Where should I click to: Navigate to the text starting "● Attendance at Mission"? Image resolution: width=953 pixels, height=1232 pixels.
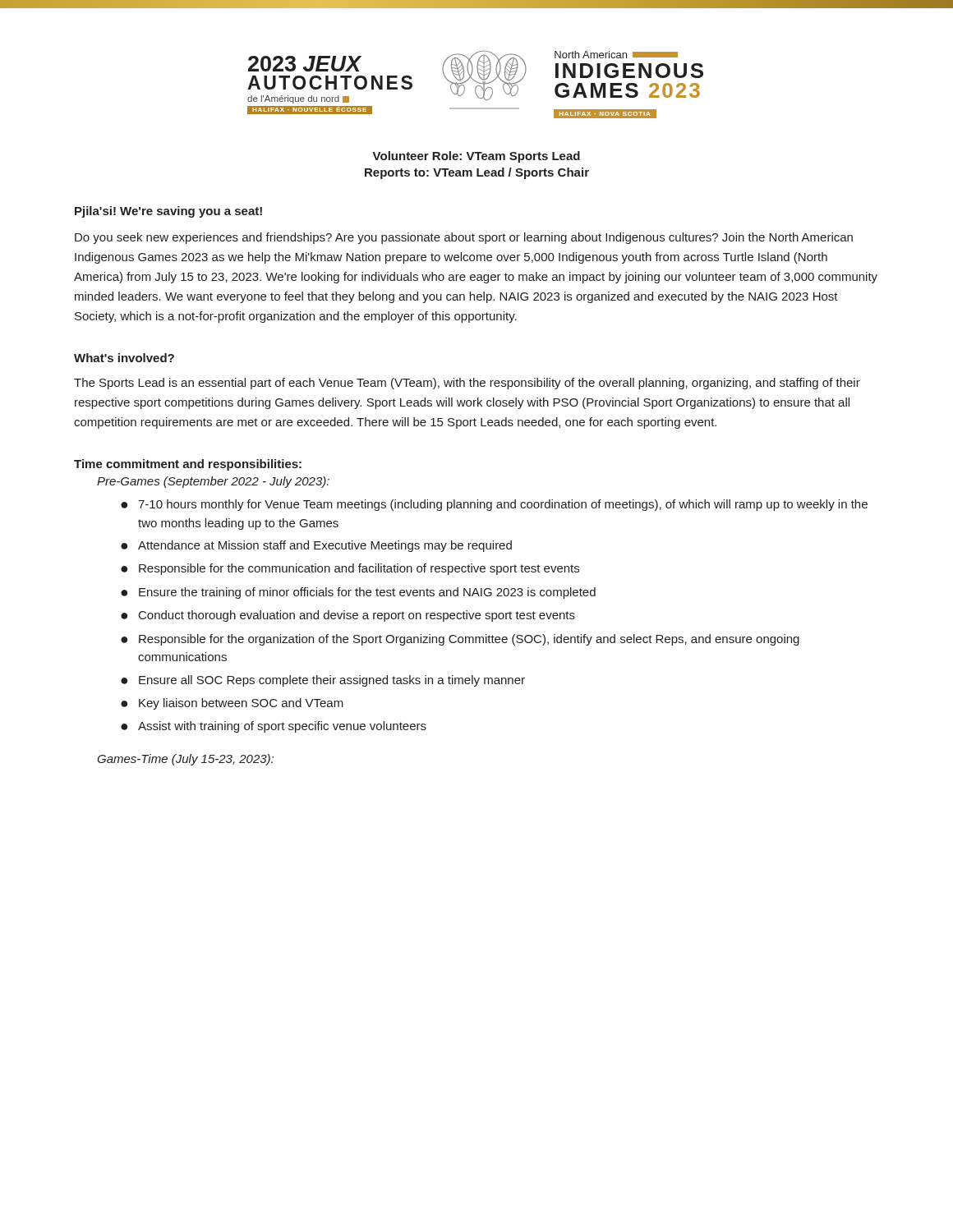500,546
